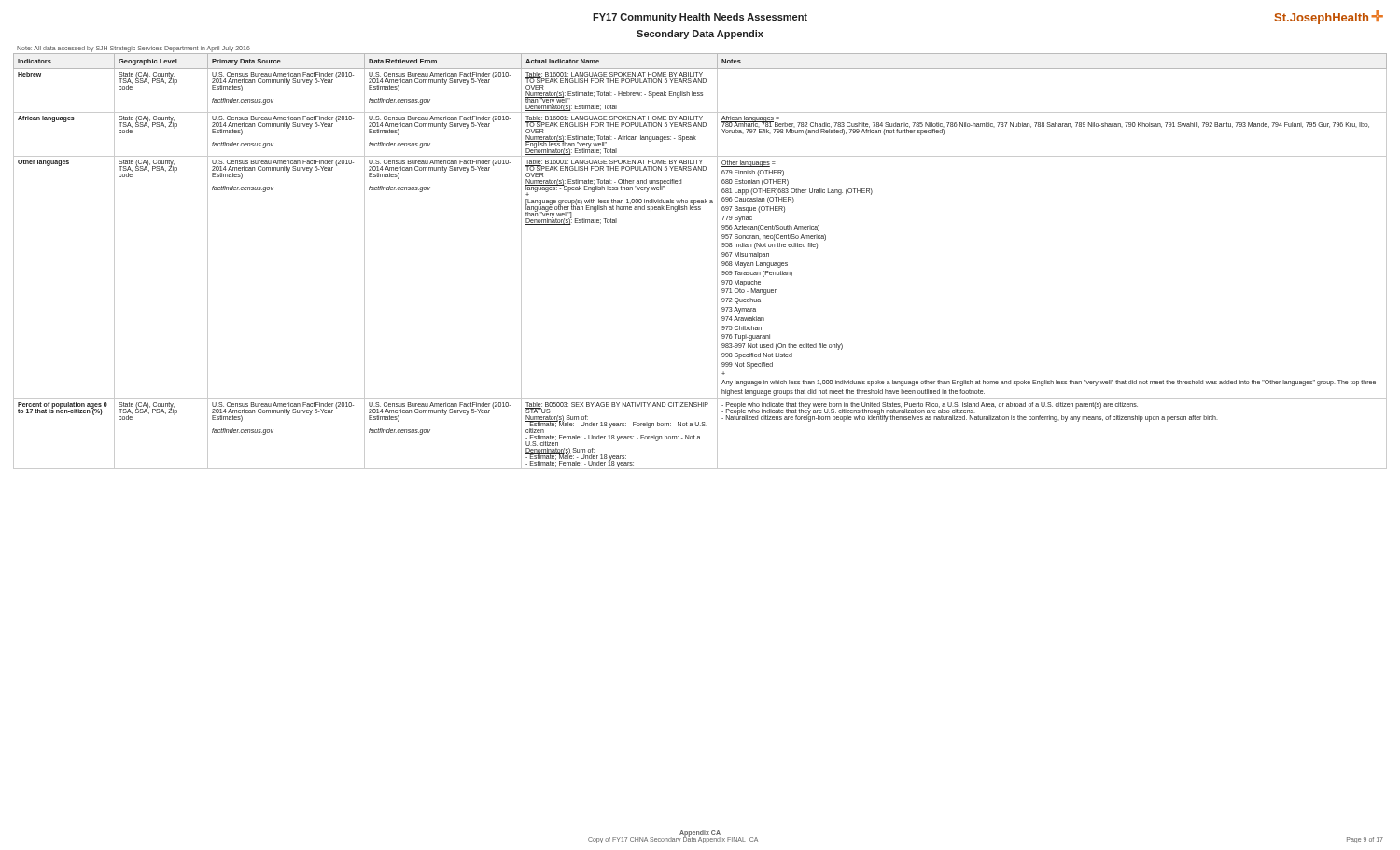
Task: Point to the region starting "Note: All data accessed by SJH"
Action: click(133, 48)
